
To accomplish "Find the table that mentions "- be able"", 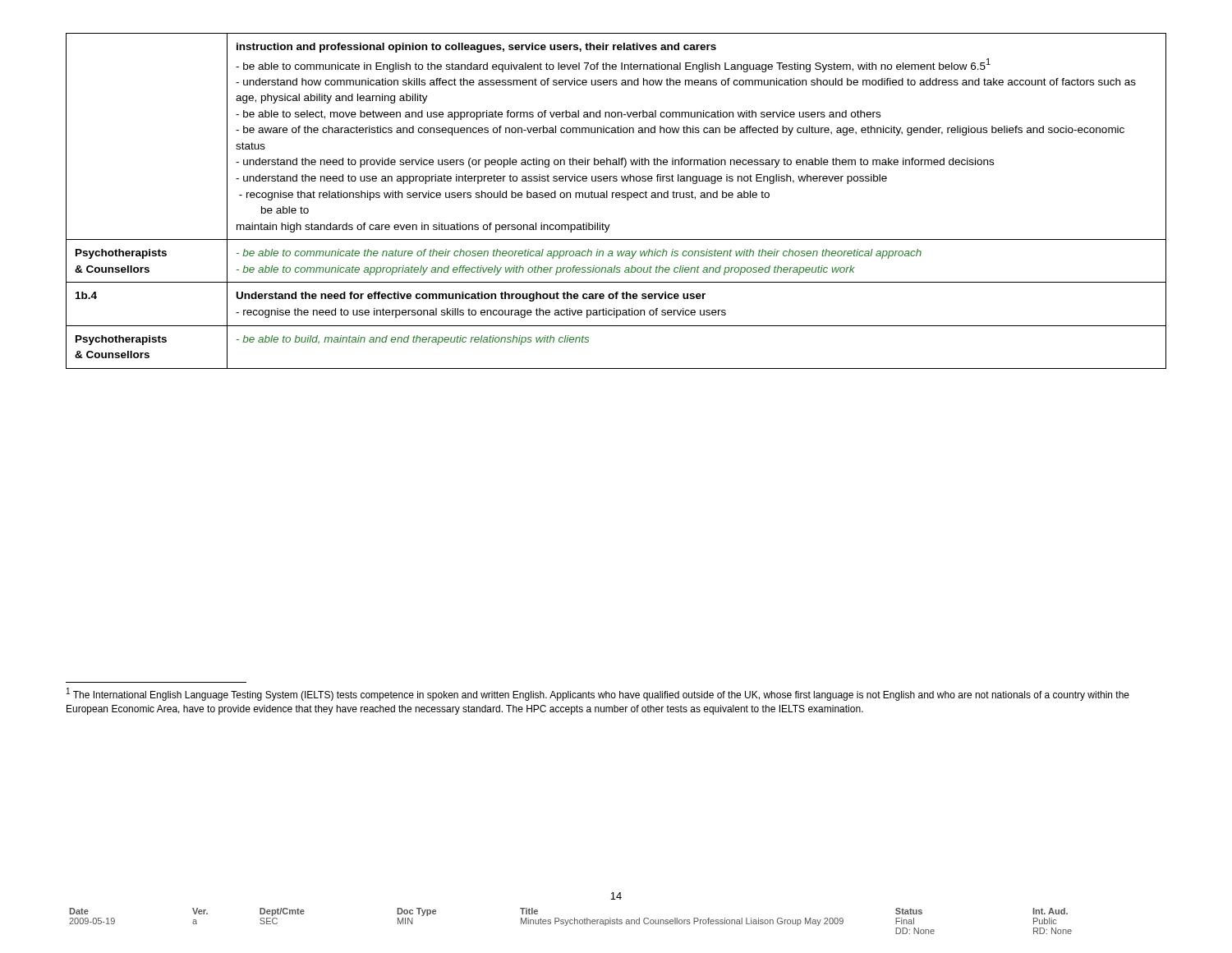I will point(616,201).
